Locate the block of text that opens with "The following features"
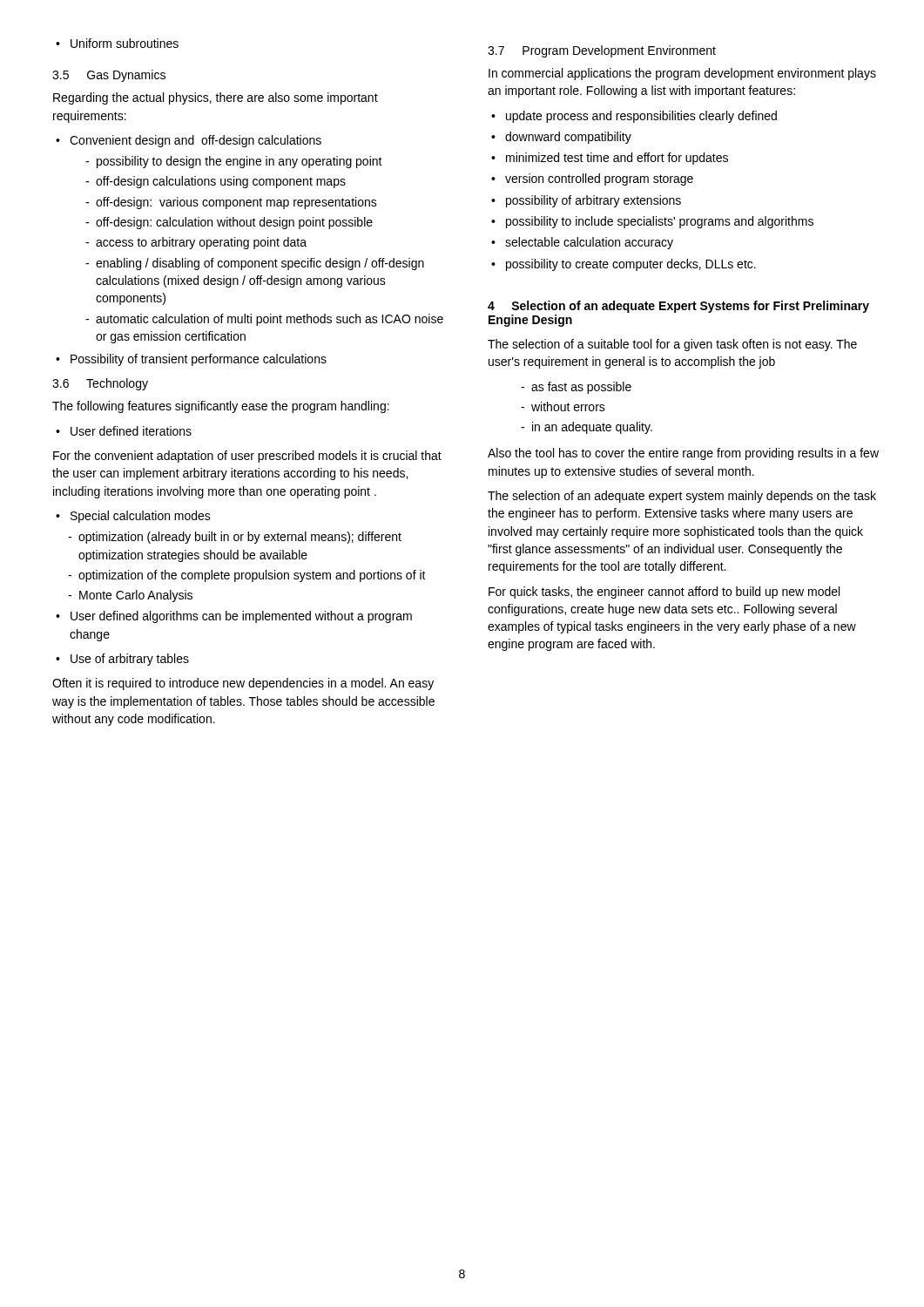 [248, 407]
